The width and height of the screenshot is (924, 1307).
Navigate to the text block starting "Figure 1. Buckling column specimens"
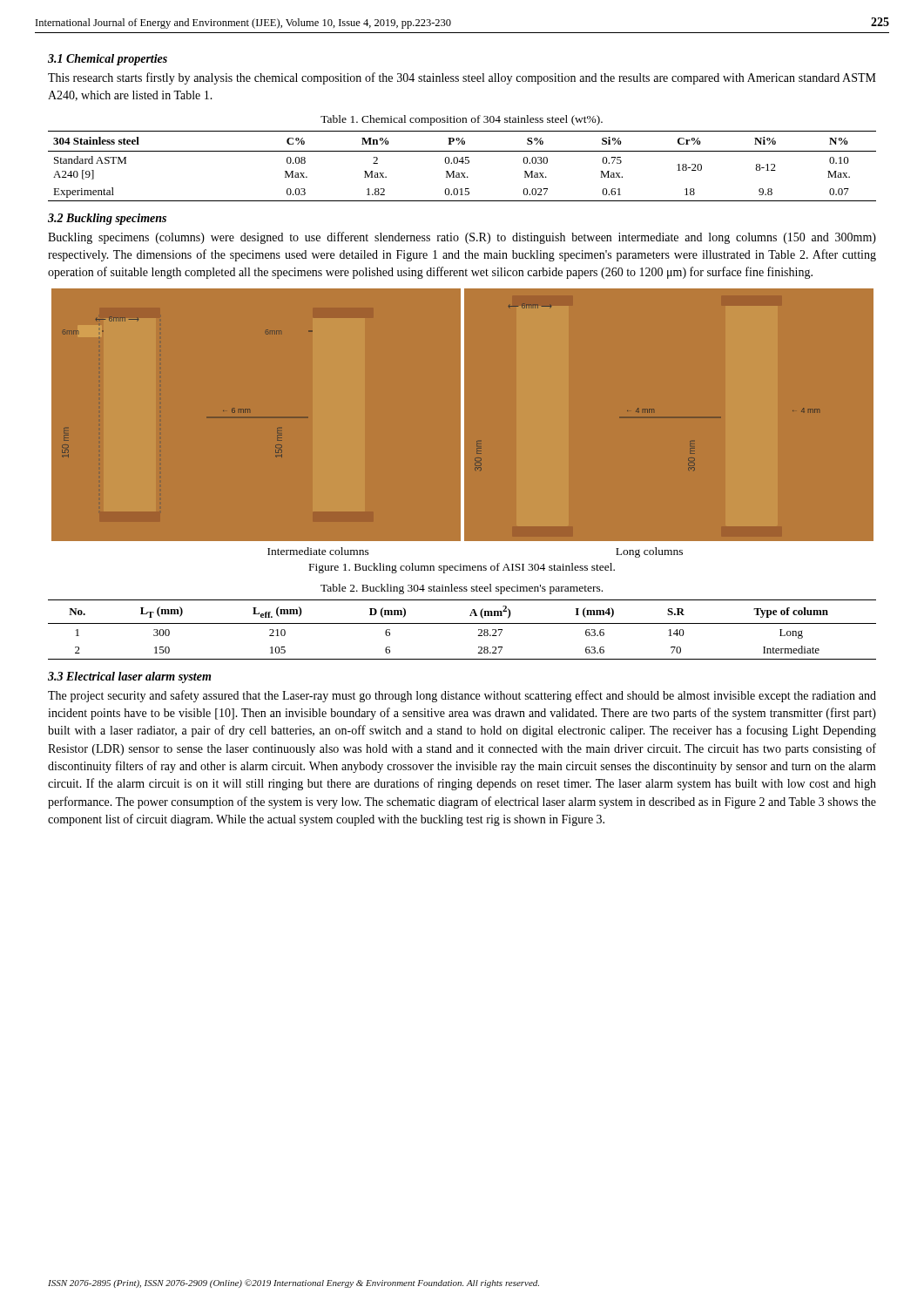(462, 567)
